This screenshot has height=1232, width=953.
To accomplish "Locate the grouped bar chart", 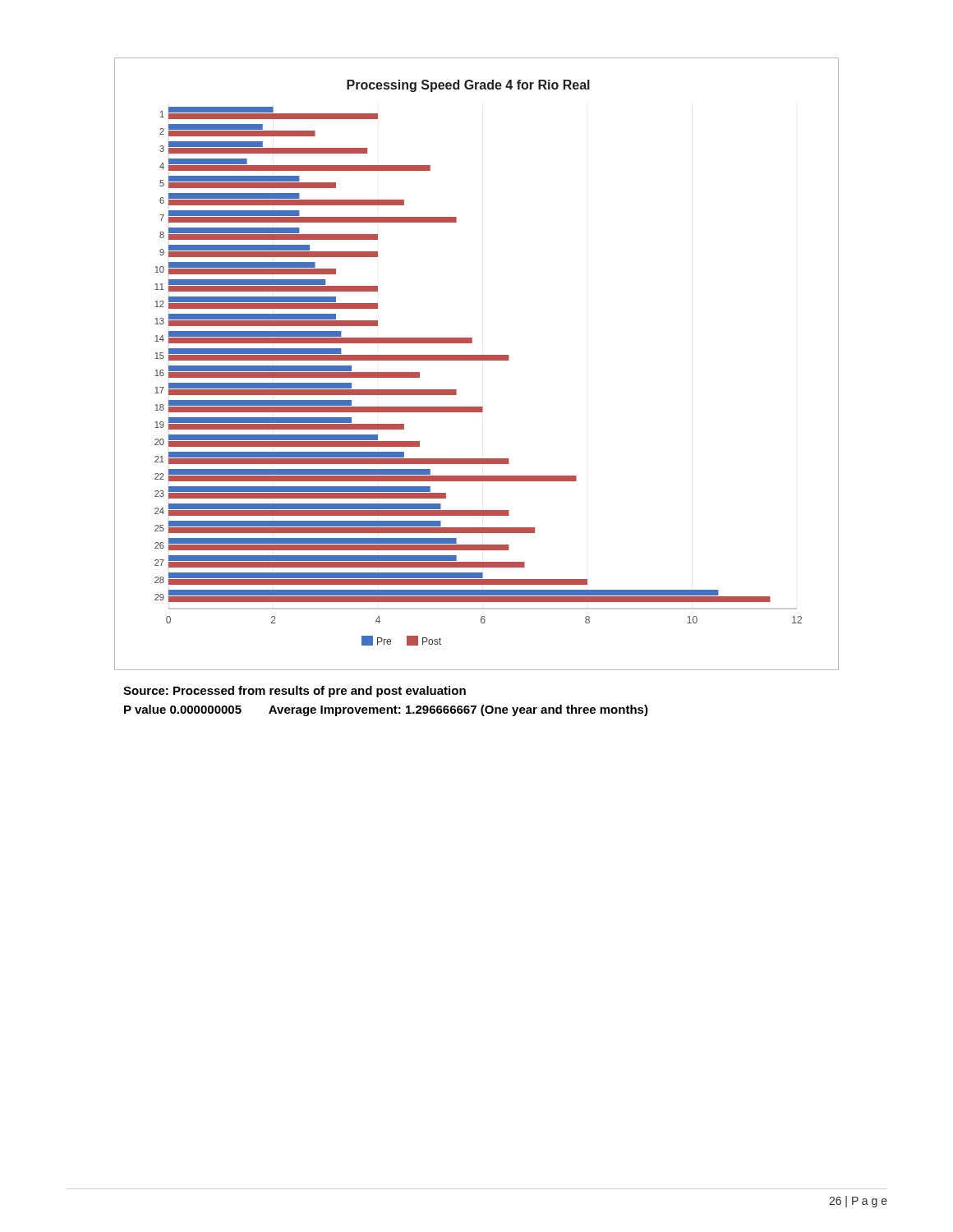I will coord(476,364).
